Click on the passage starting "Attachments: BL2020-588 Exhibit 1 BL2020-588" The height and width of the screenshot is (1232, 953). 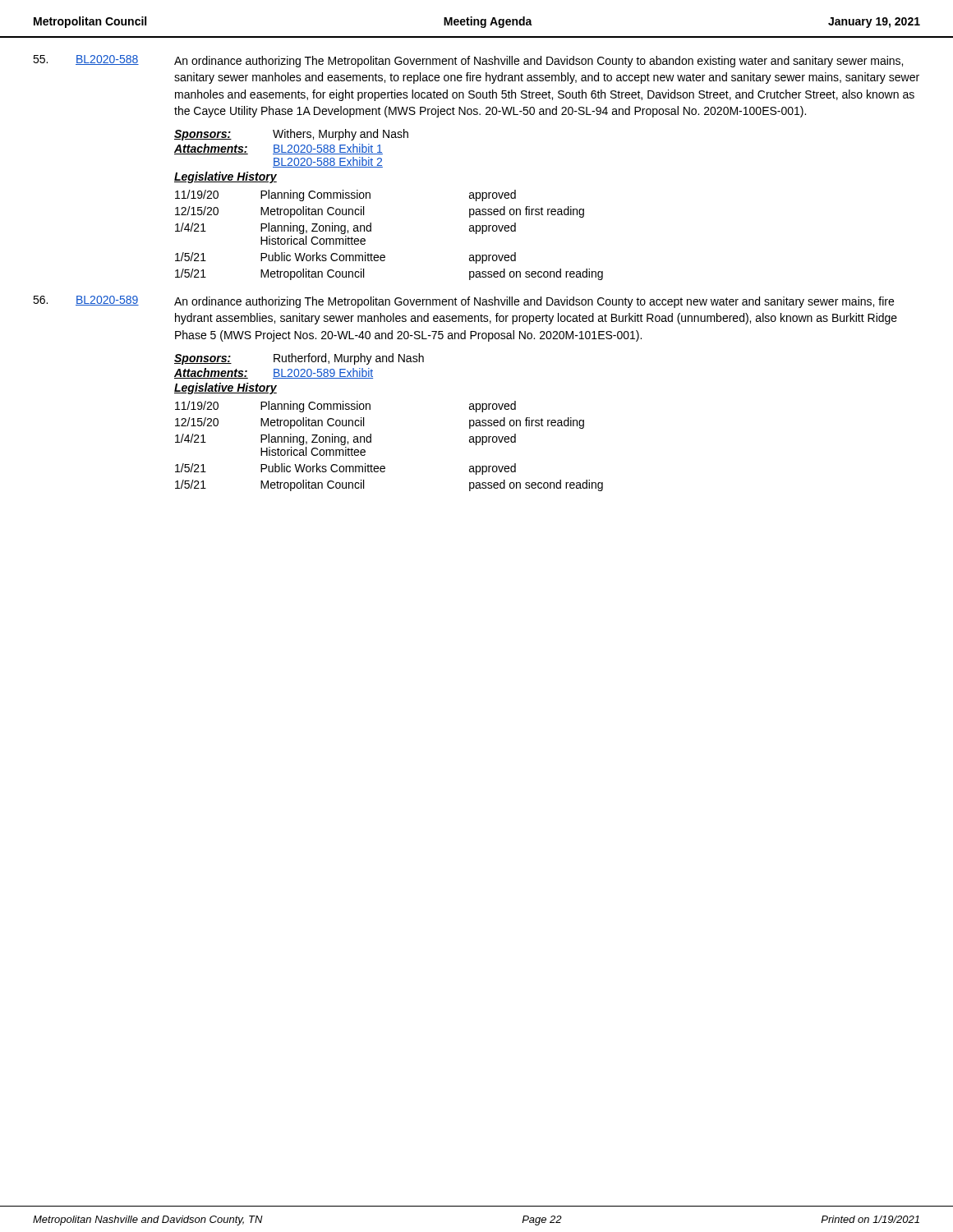[278, 155]
